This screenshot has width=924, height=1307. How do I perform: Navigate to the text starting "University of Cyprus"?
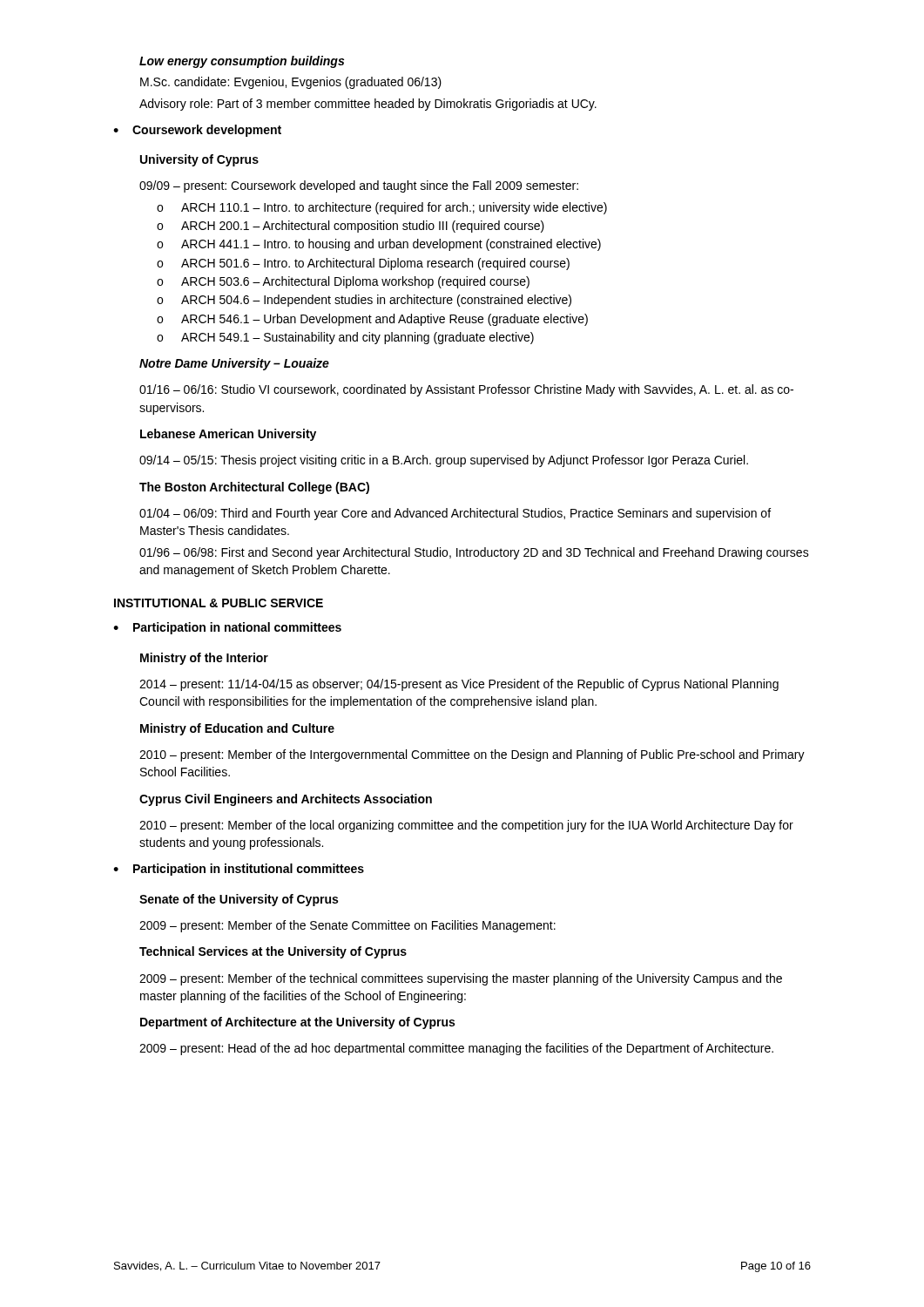coord(199,160)
